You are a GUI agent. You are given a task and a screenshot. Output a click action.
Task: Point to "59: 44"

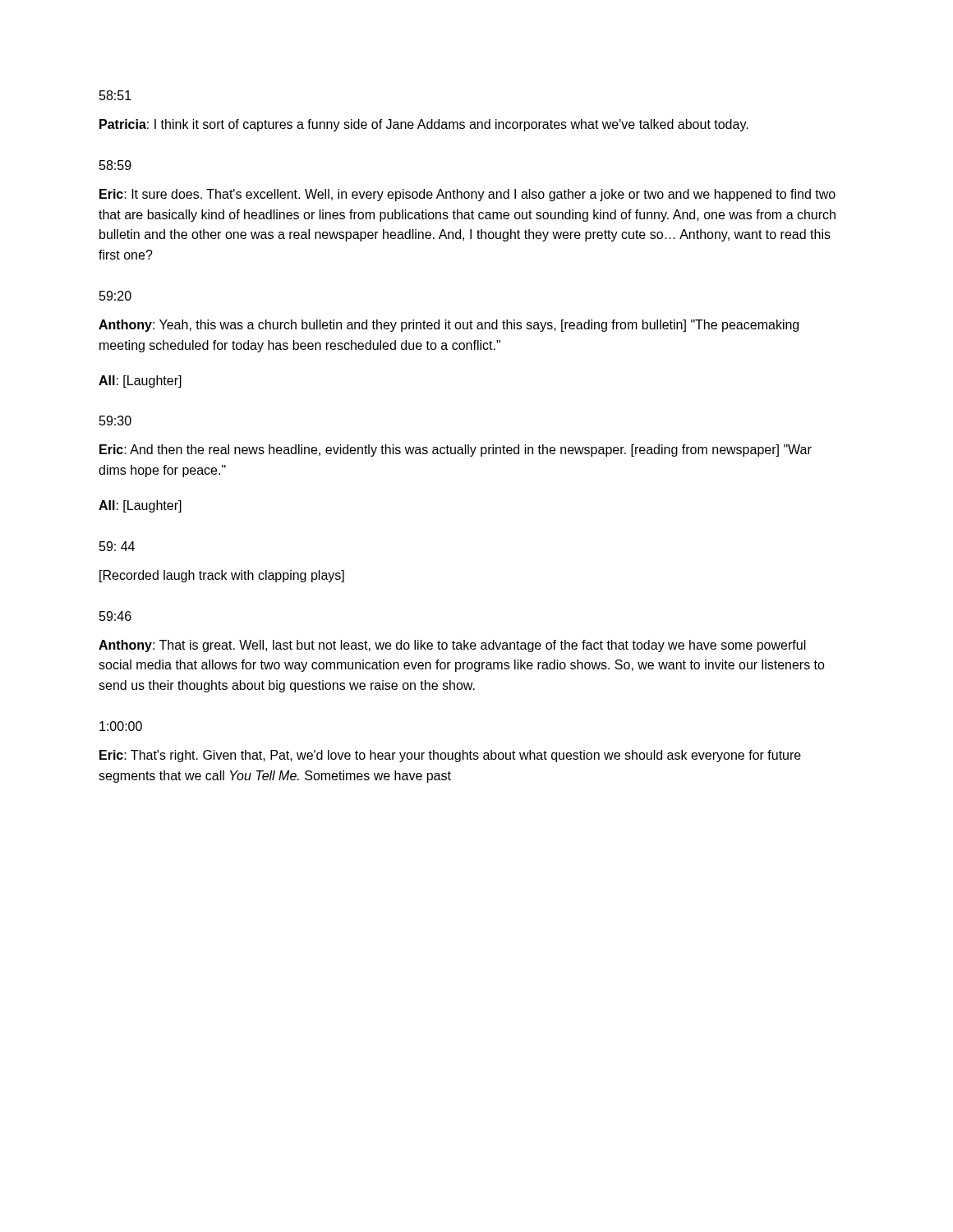pos(117,546)
